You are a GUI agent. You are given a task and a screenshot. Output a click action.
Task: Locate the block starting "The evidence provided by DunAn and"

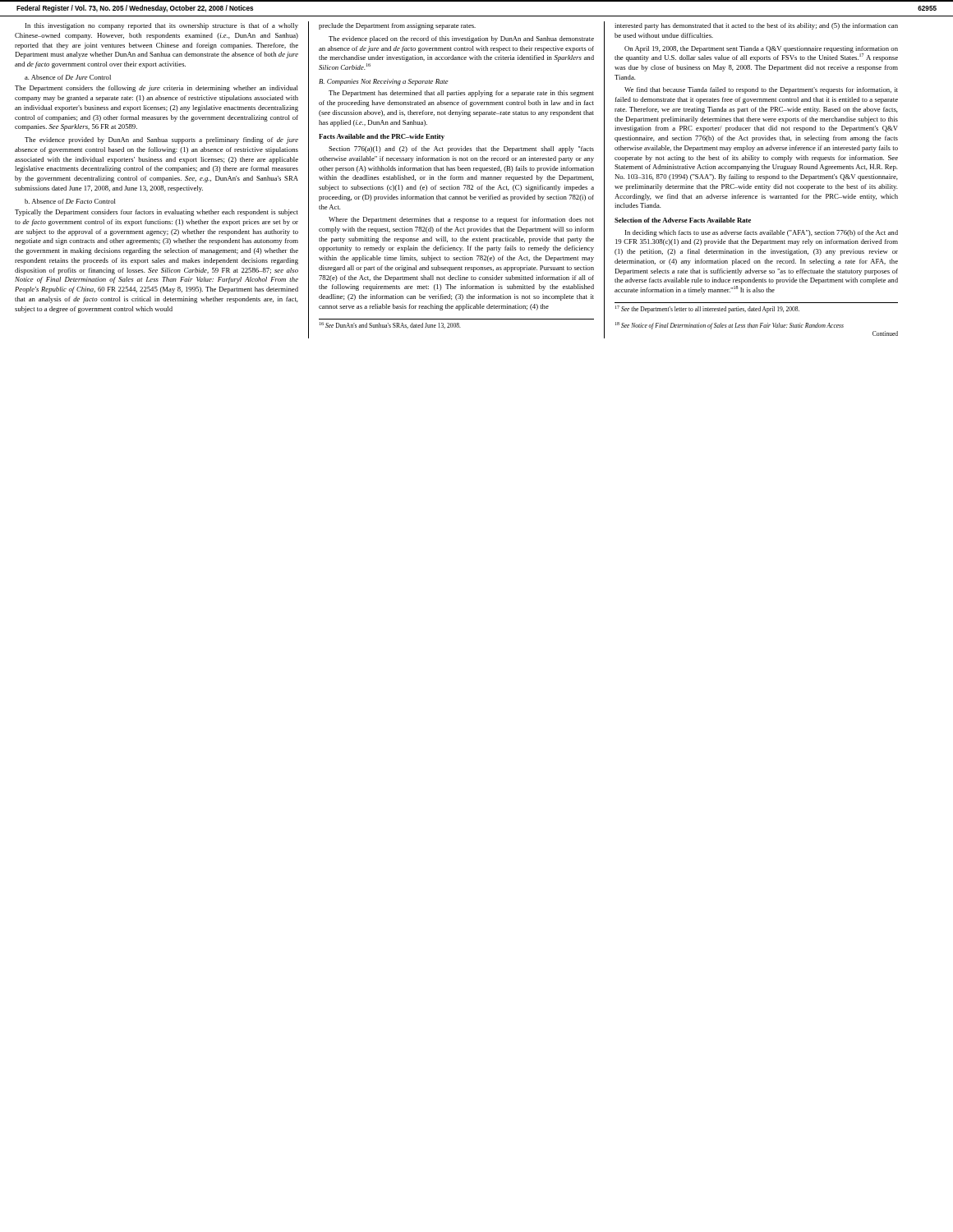[x=156, y=165]
